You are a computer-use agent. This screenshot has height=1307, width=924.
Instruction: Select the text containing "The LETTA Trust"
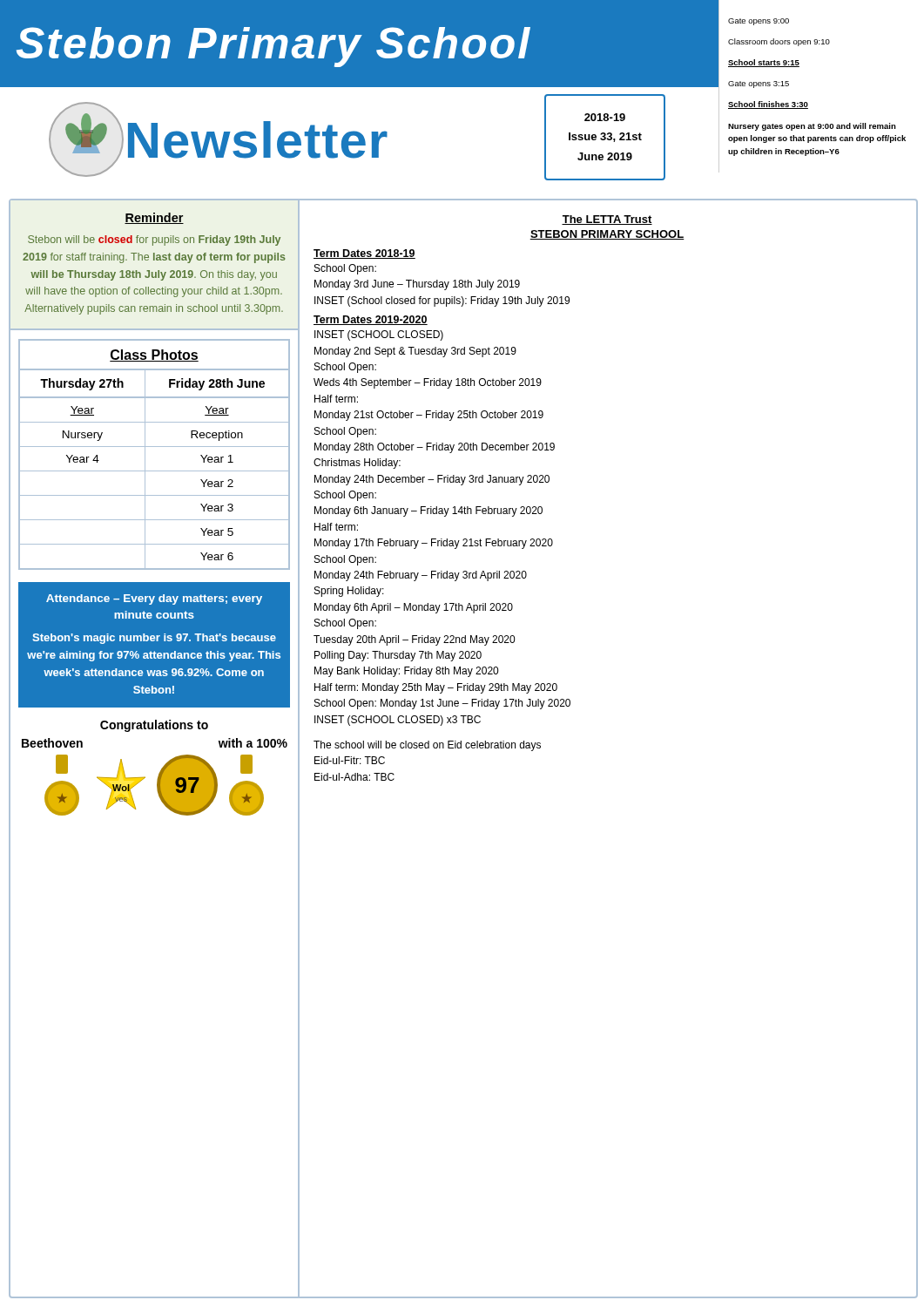point(607,219)
